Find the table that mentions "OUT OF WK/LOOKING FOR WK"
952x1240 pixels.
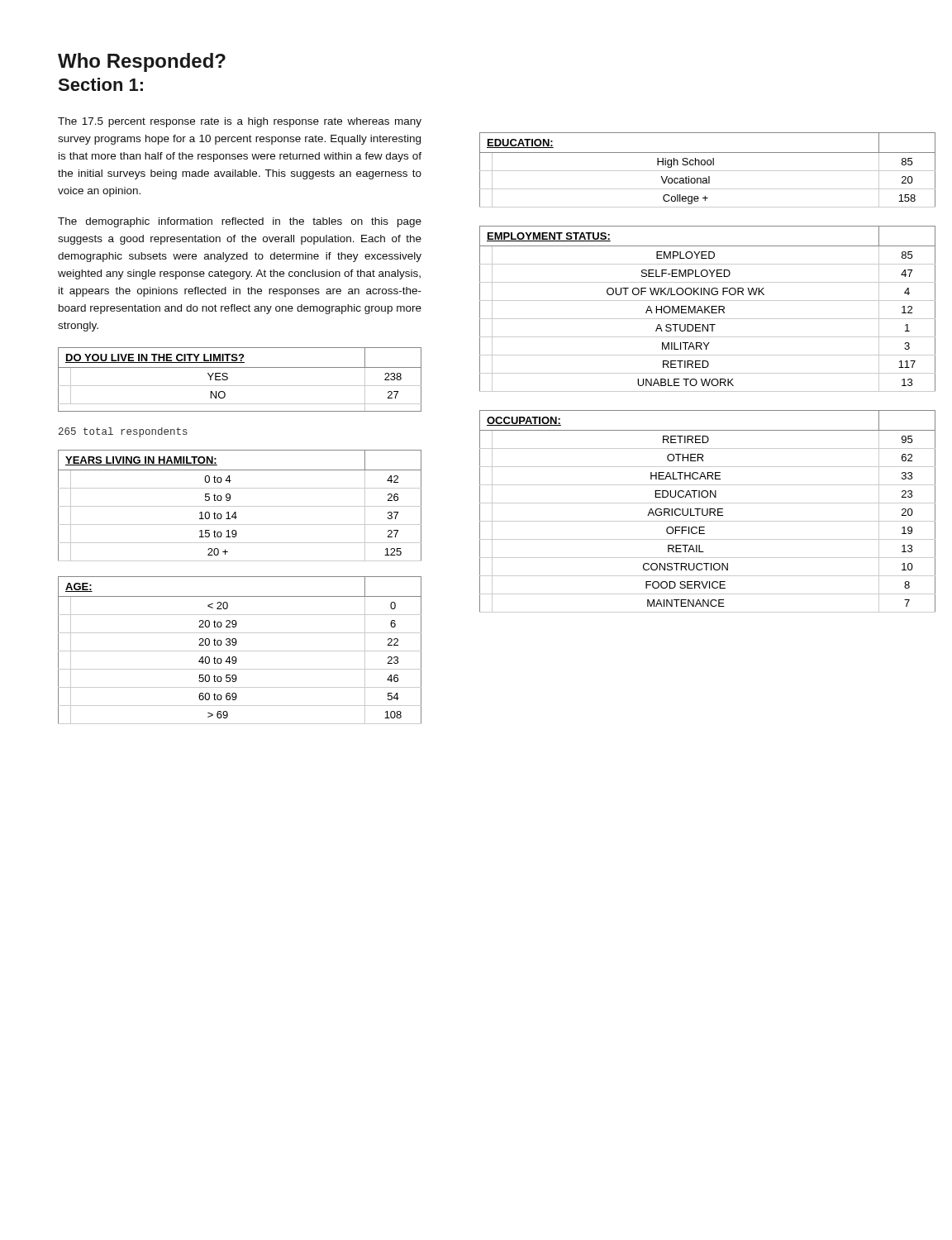[x=707, y=309]
